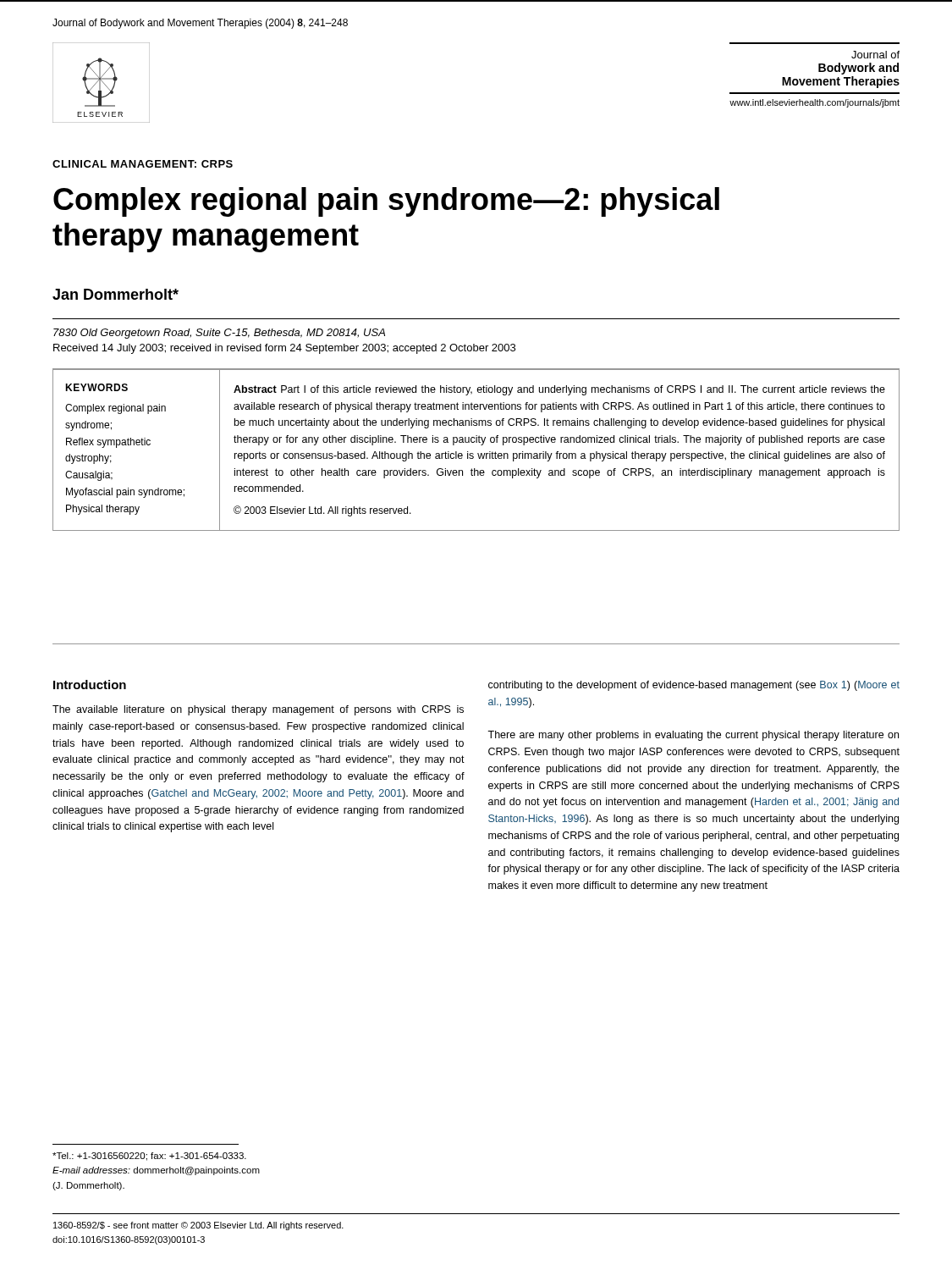This screenshot has height=1270, width=952.
Task: Click on the text that says "Jan Dommerholt*"
Action: 116,295
